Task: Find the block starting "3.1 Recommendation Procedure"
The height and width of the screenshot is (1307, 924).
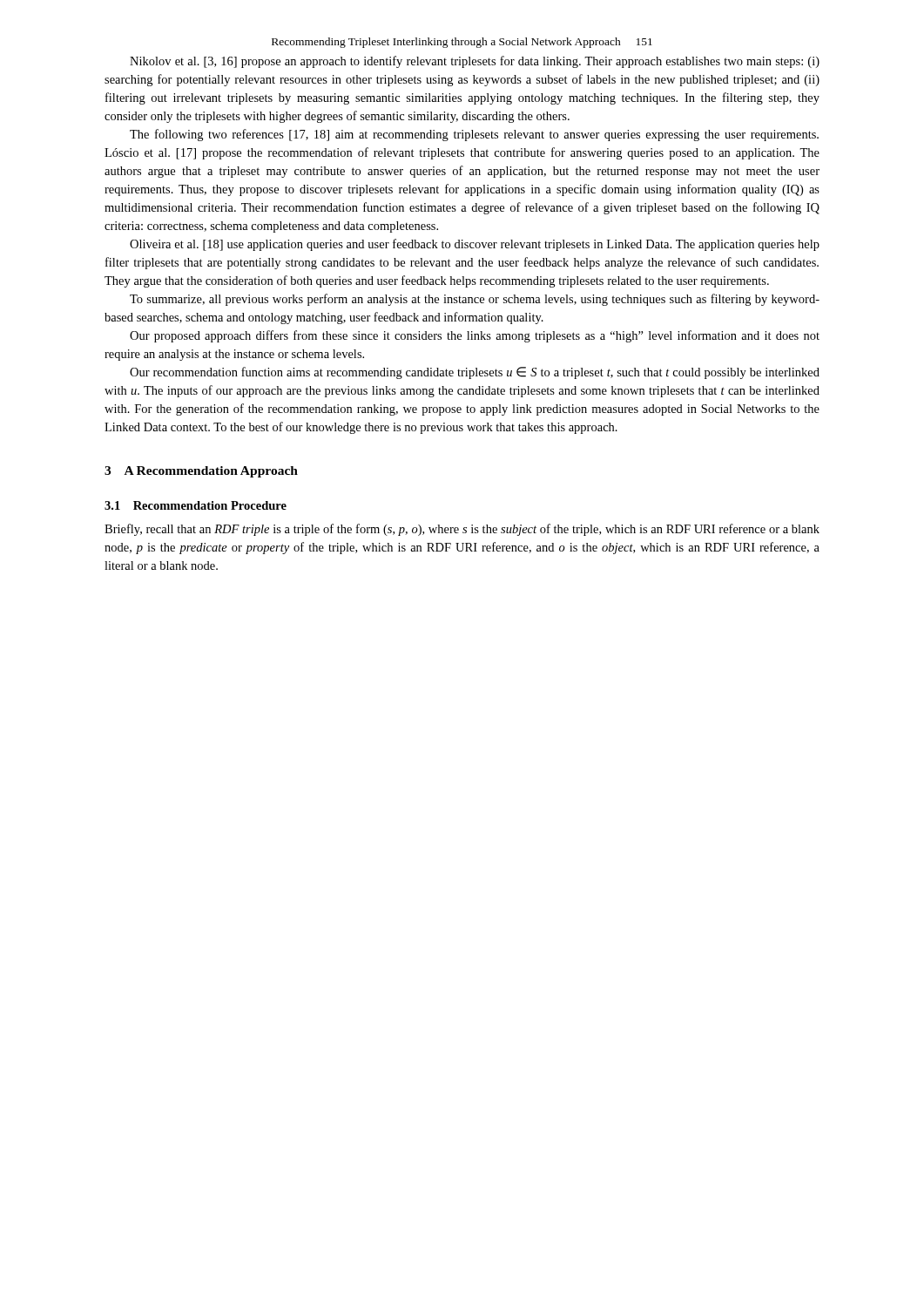Action: coord(195,505)
